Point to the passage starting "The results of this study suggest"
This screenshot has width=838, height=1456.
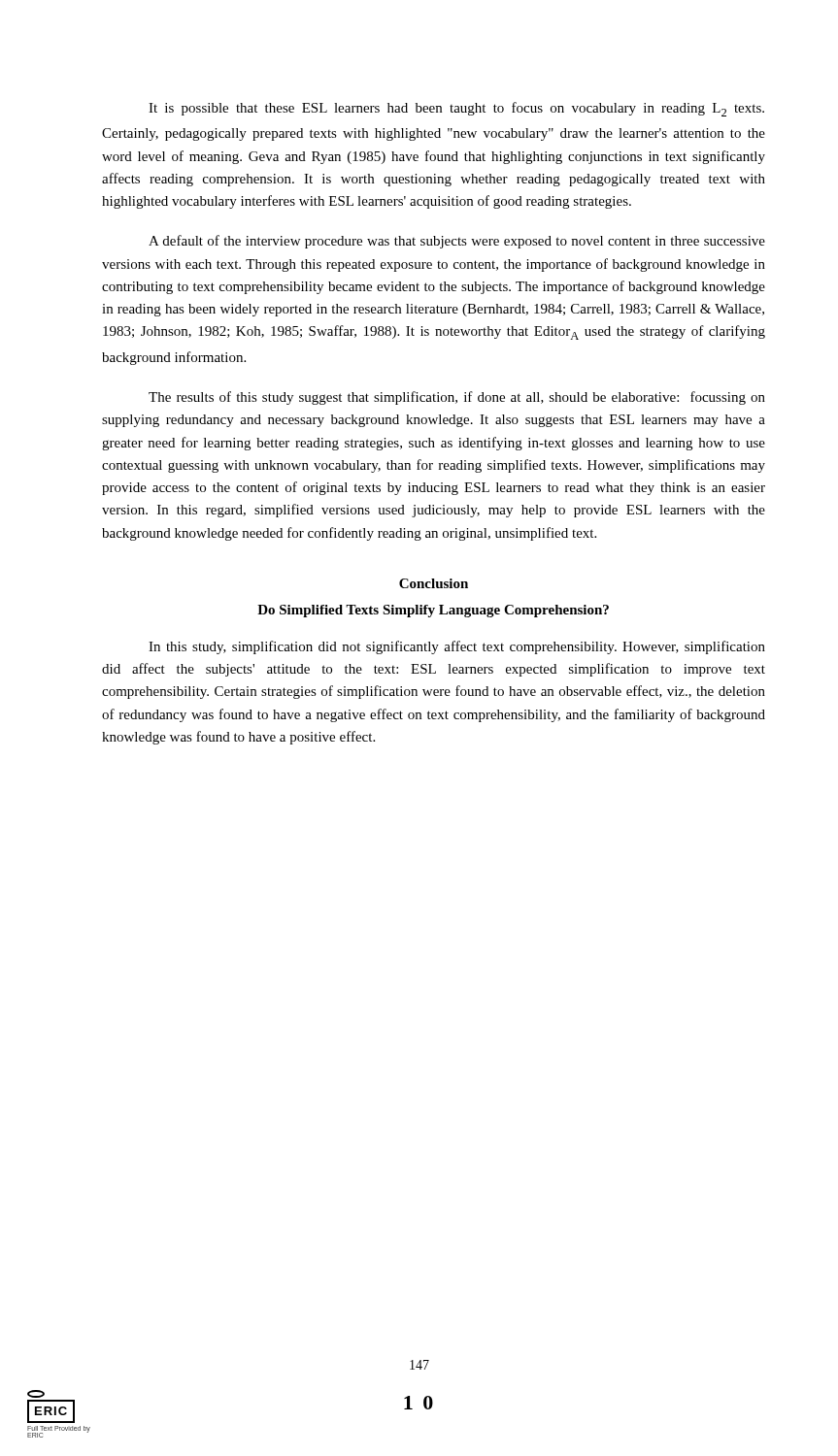434,465
